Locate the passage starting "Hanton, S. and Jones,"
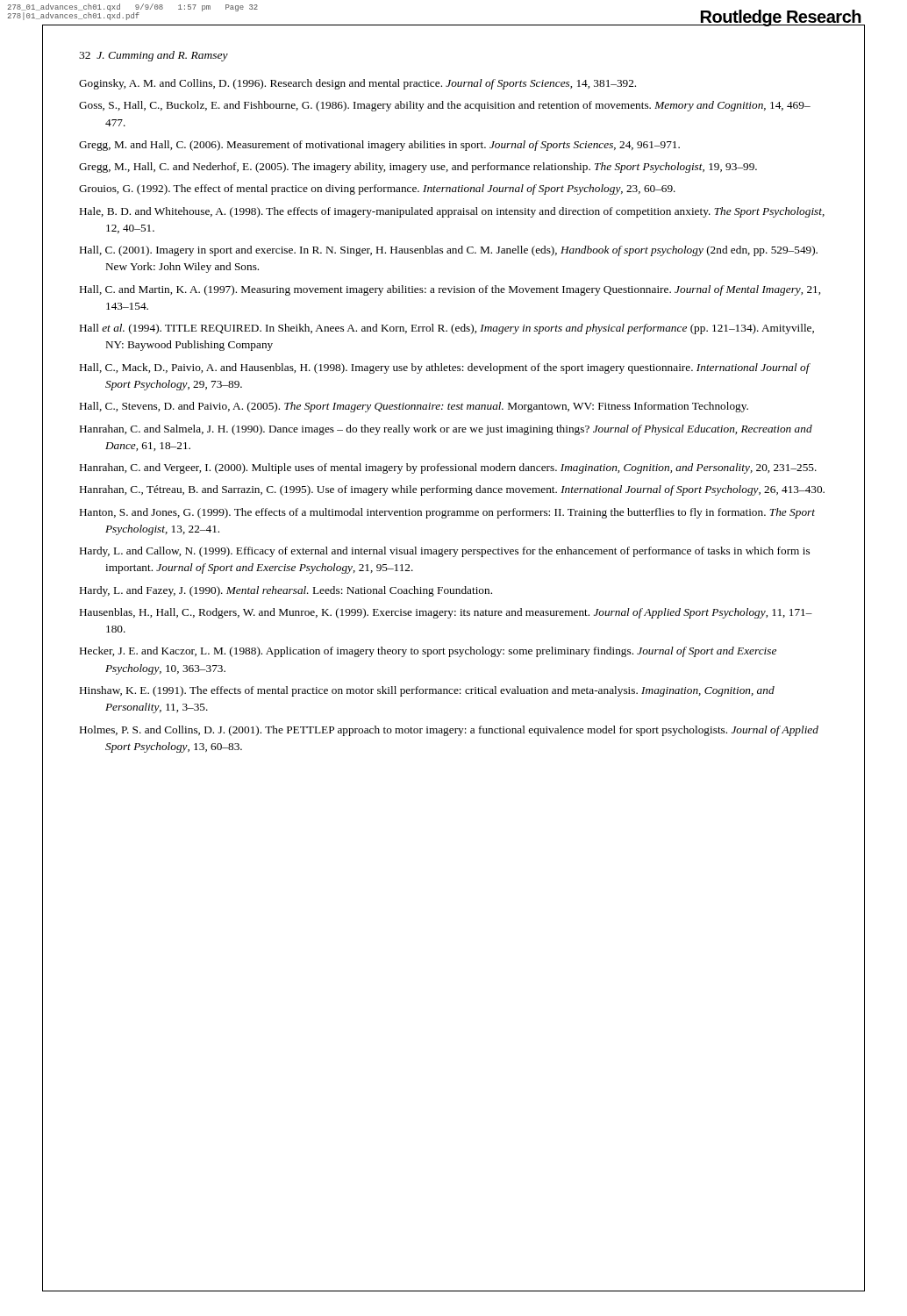Screen dimensions: 1316x907 coord(447,520)
